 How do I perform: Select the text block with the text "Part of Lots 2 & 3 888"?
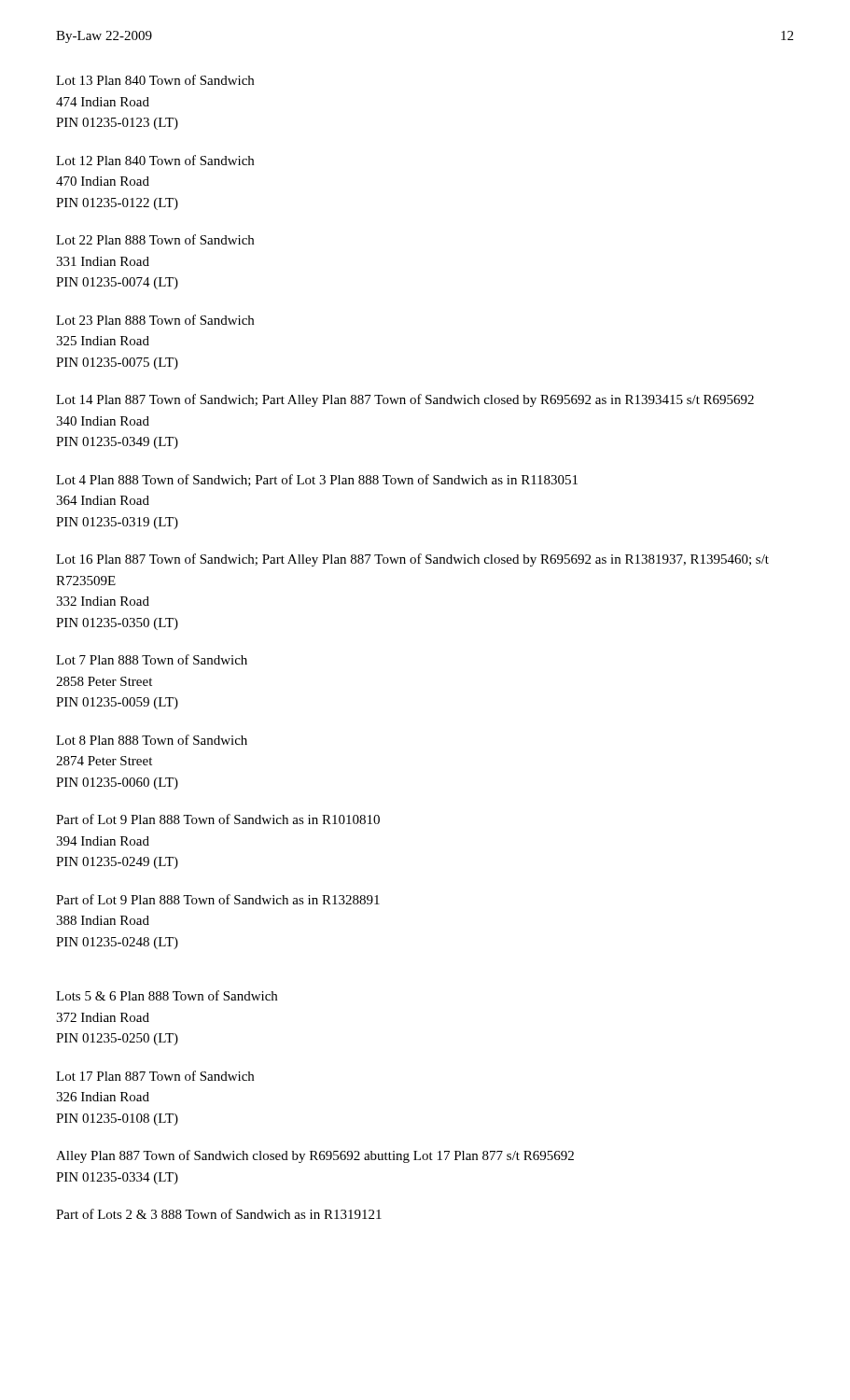pyautogui.click(x=219, y=1214)
